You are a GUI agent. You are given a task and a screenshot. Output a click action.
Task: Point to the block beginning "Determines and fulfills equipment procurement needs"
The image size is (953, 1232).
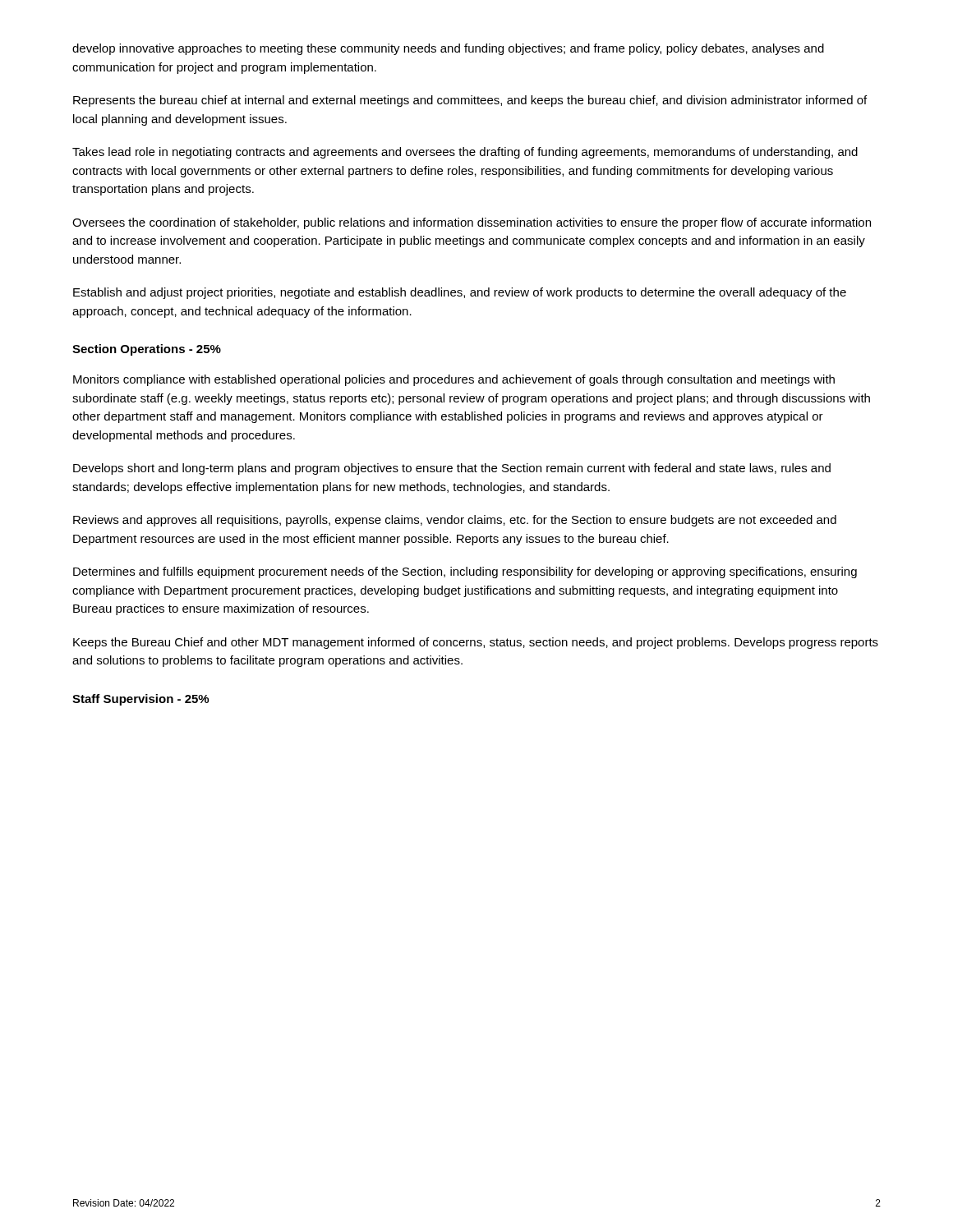pos(465,590)
